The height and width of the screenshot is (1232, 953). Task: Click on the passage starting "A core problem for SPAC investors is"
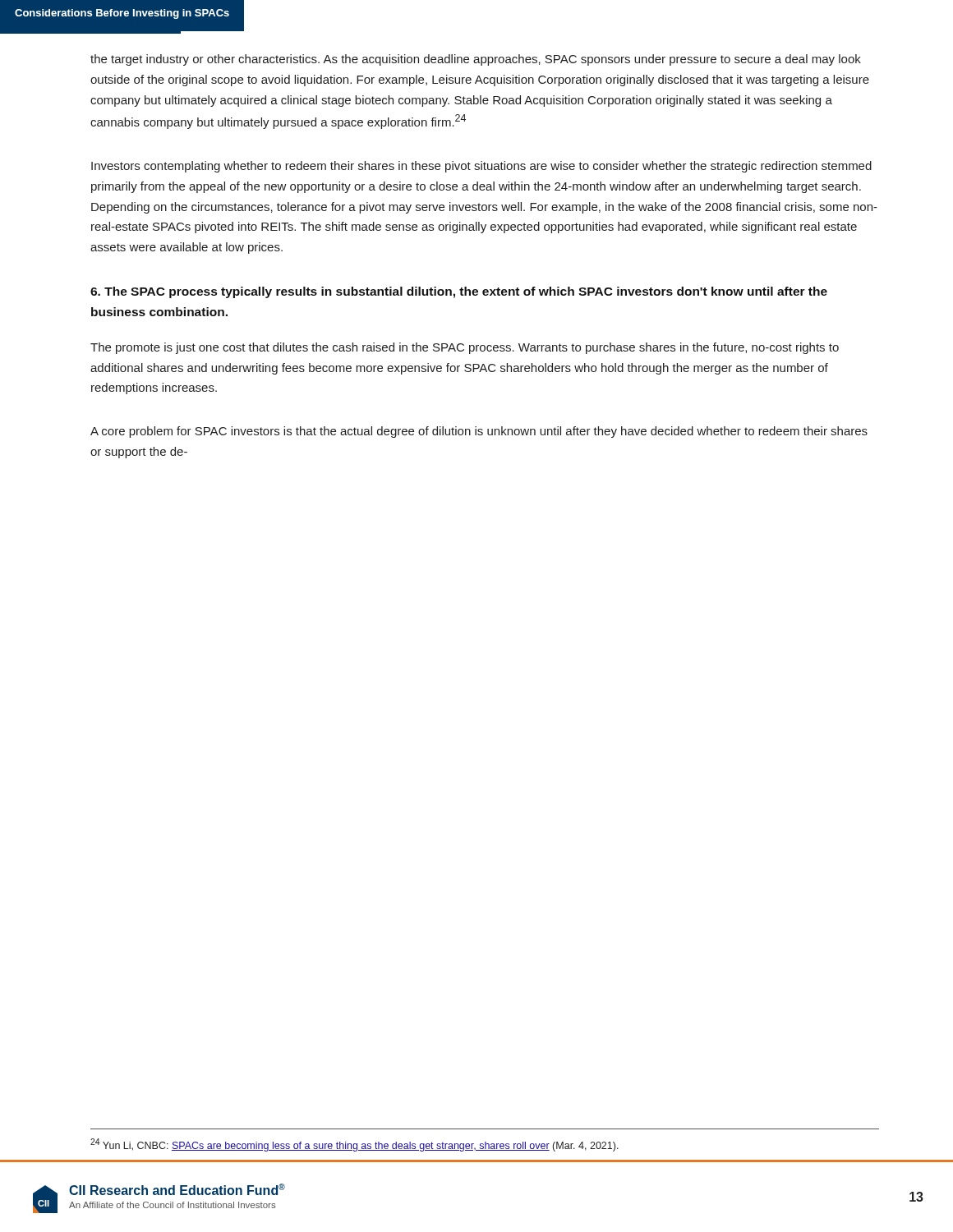(479, 441)
